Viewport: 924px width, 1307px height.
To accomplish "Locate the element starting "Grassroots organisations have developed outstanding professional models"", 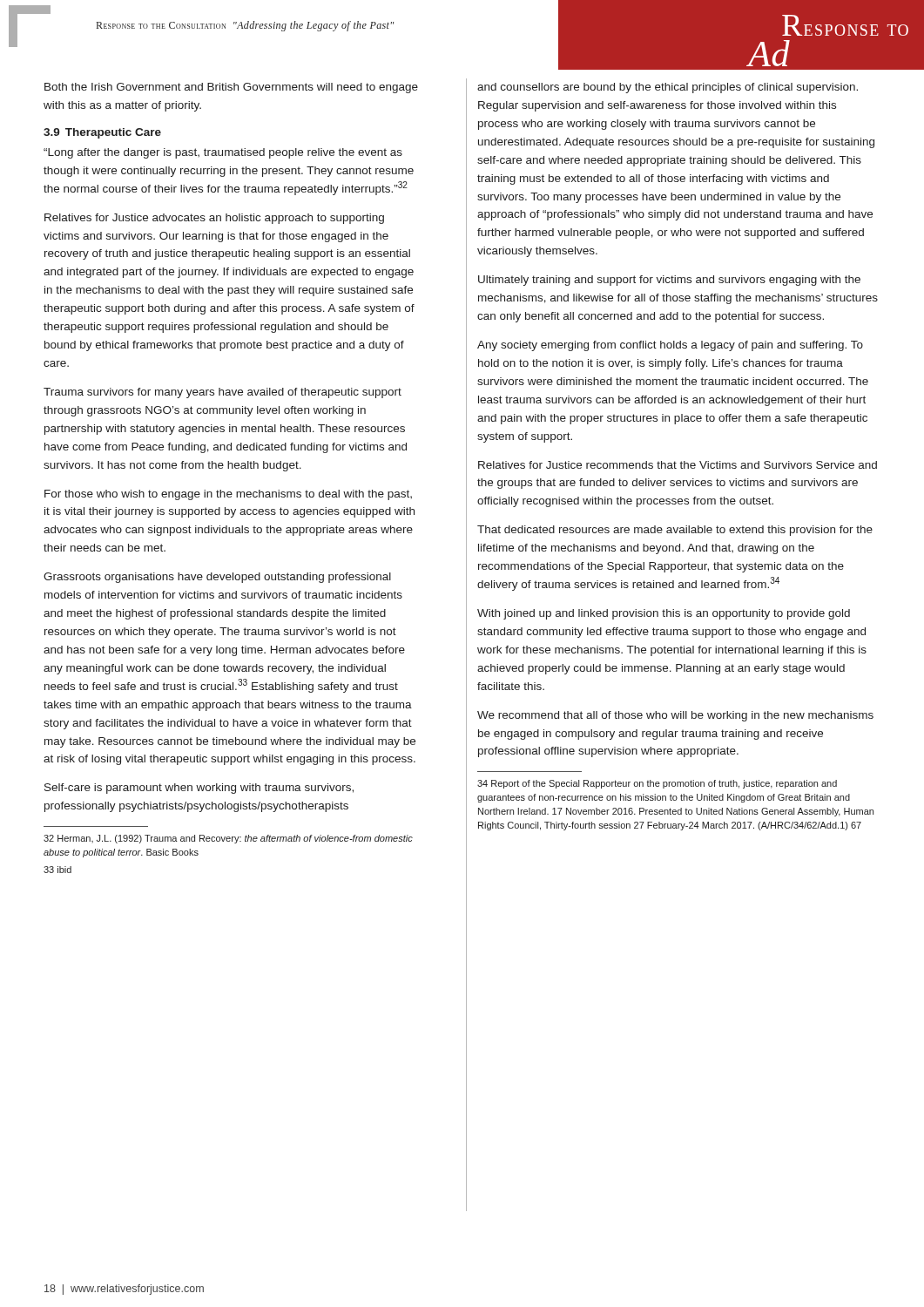I will click(231, 669).
